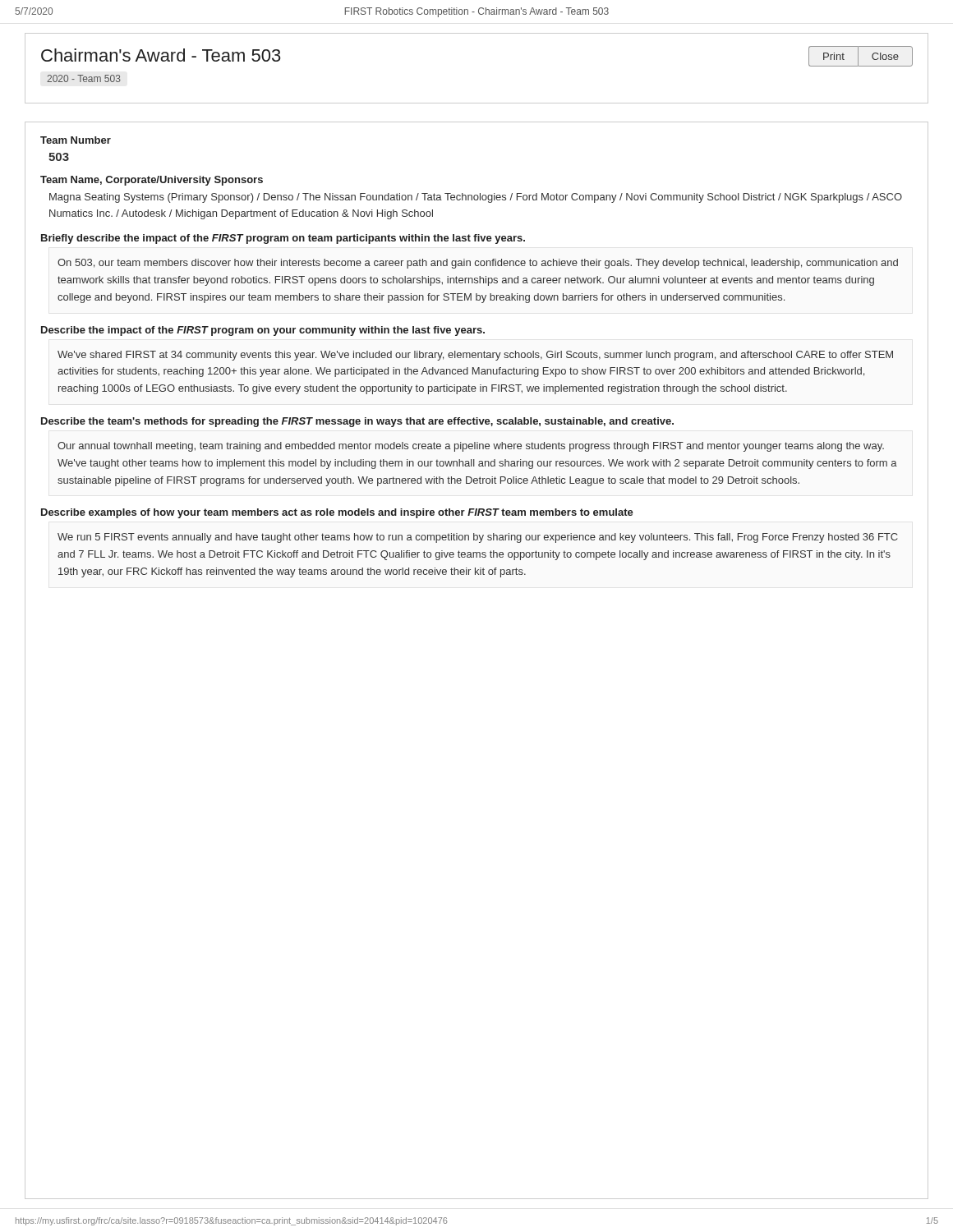
Task: Navigate to the text starting "Magna Seating Systems (Primary"
Action: tap(475, 205)
